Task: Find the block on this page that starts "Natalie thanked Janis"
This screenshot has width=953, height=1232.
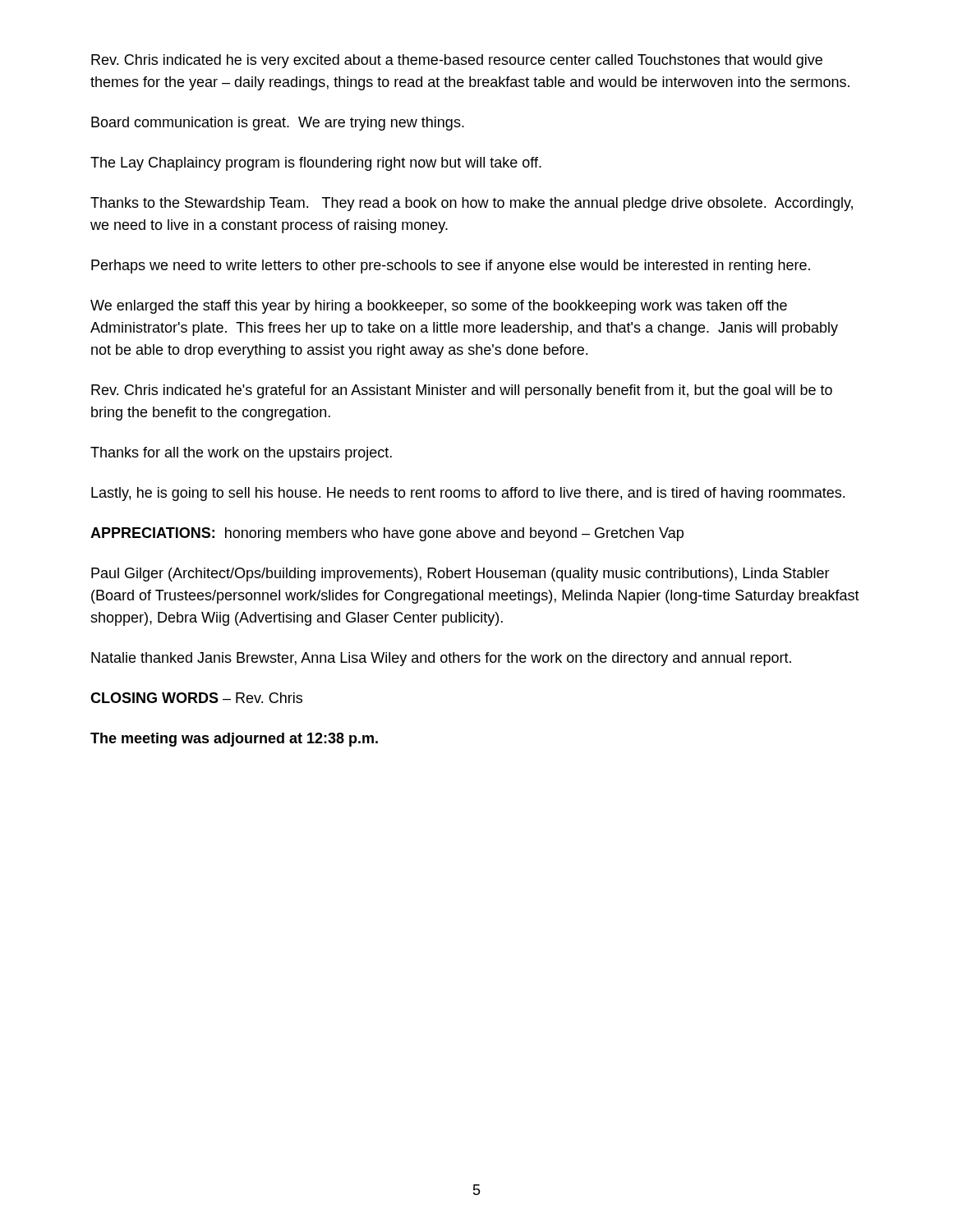Action: (x=441, y=658)
